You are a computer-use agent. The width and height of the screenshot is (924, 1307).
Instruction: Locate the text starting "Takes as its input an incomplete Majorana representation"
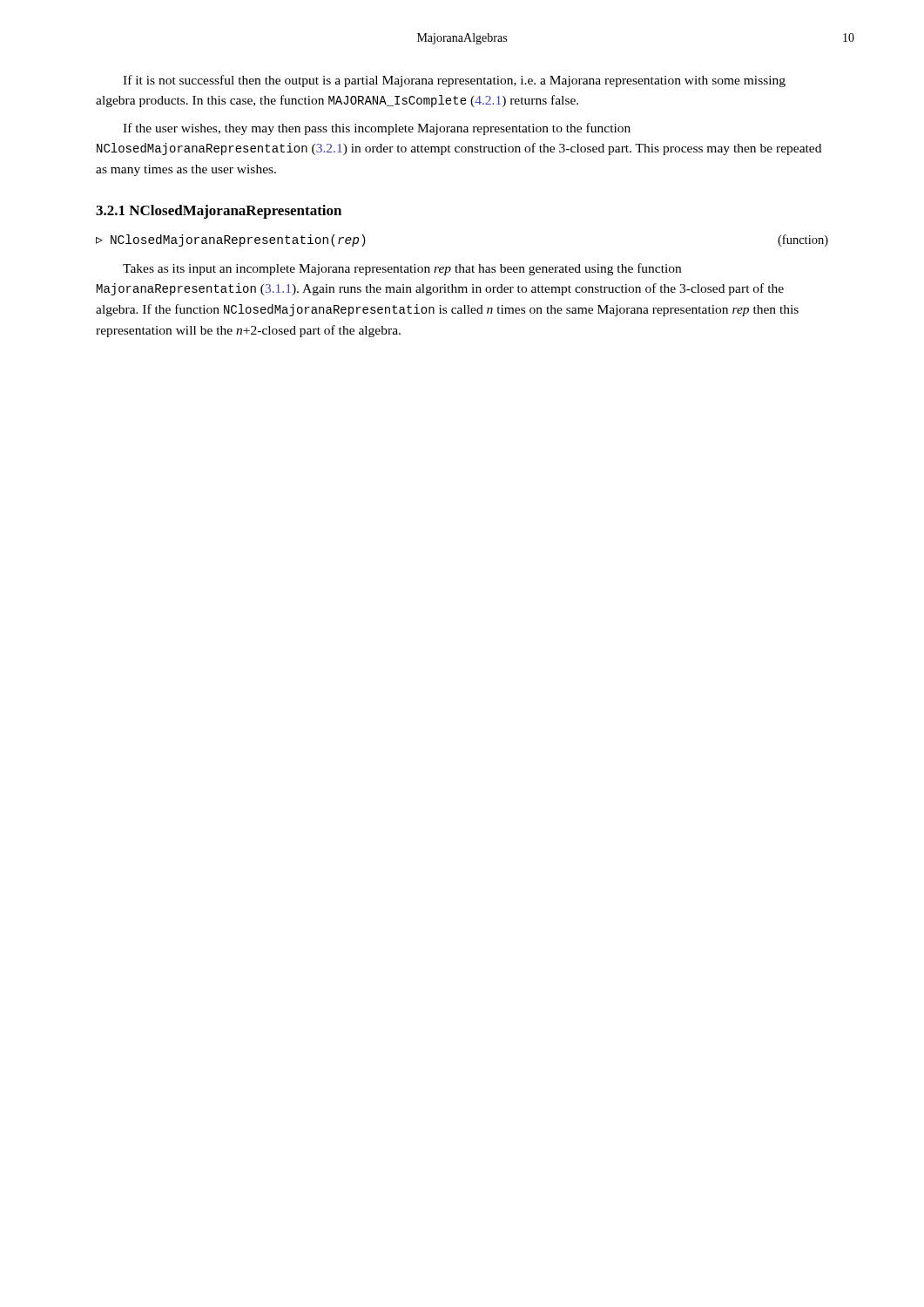pos(462,299)
